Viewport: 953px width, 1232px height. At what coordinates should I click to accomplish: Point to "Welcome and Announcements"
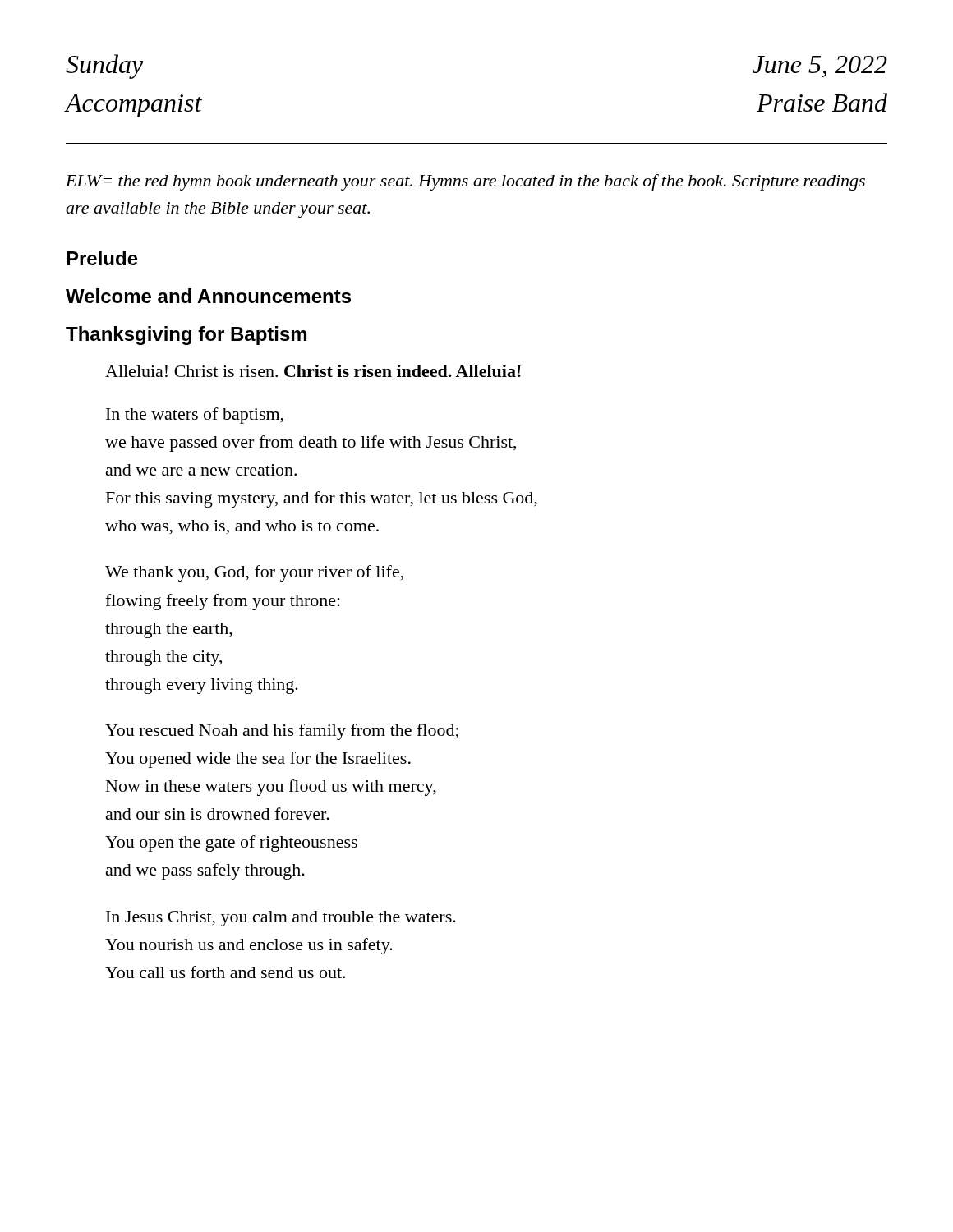point(209,296)
